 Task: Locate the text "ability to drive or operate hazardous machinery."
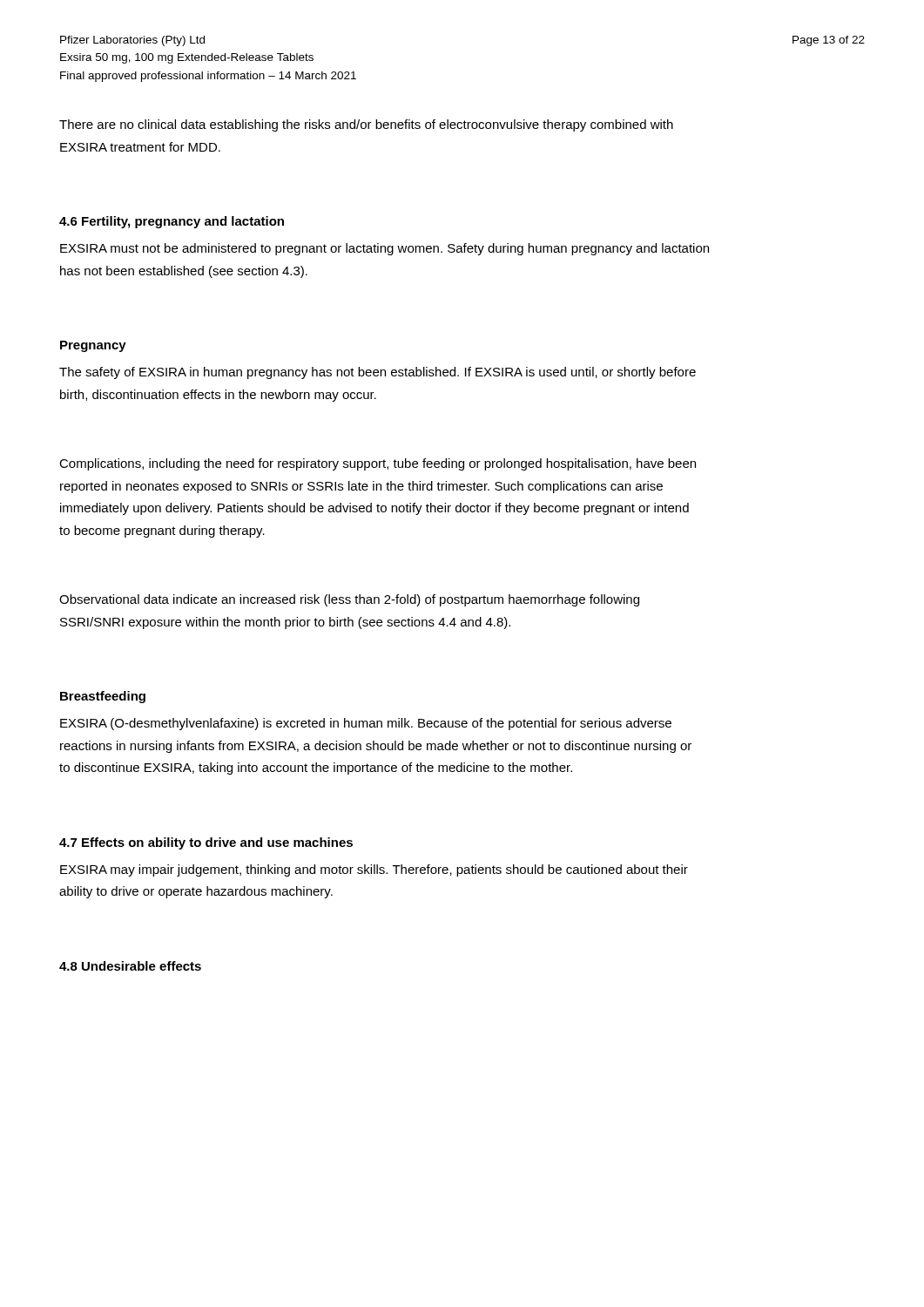[x=196, y=891]
